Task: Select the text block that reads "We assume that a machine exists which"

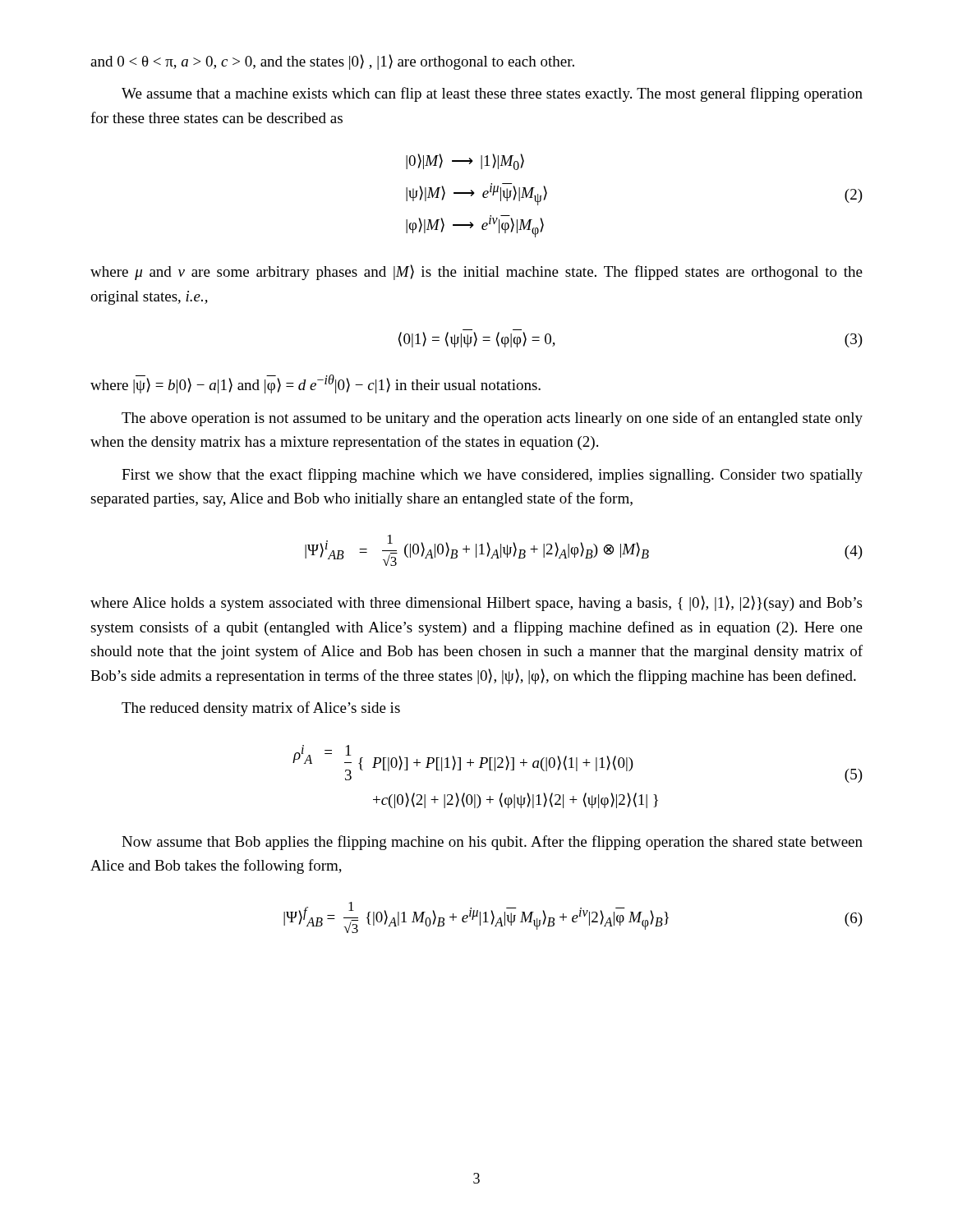Action: coord(476,106)
